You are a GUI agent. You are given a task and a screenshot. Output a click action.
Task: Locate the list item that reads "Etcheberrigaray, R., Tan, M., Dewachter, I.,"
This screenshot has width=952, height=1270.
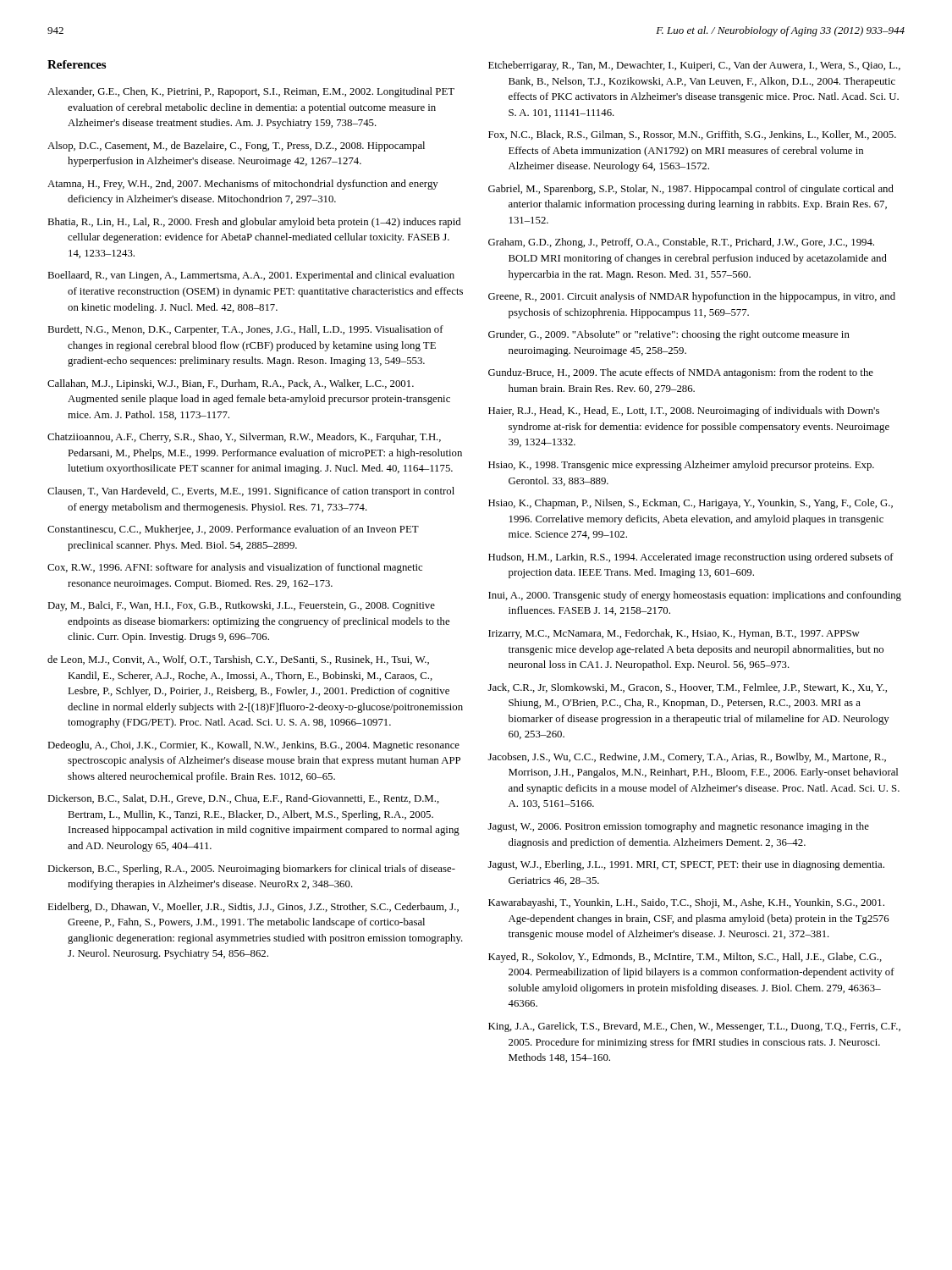(694, 89)
